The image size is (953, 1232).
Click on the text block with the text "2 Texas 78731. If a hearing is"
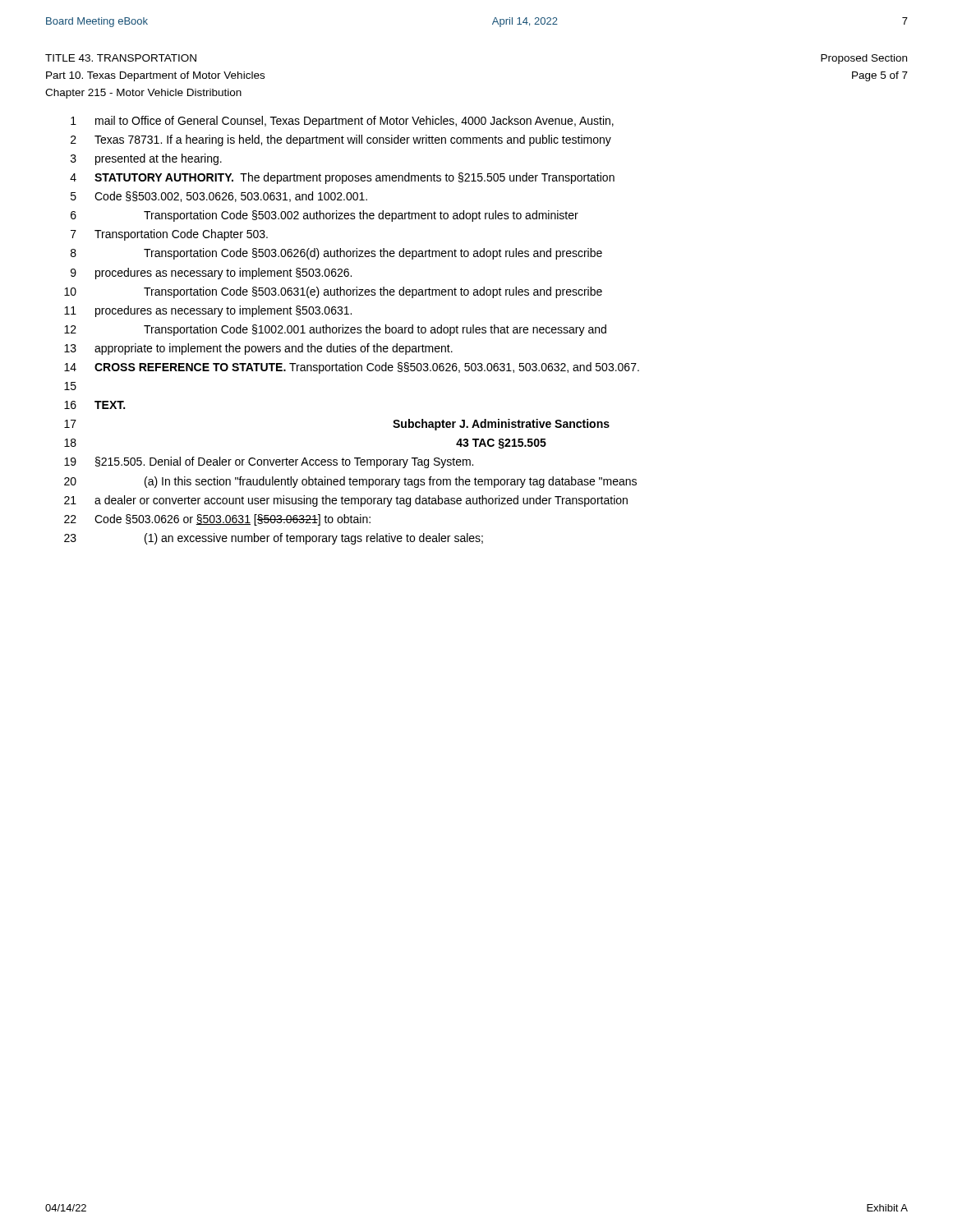coord(476,140)
